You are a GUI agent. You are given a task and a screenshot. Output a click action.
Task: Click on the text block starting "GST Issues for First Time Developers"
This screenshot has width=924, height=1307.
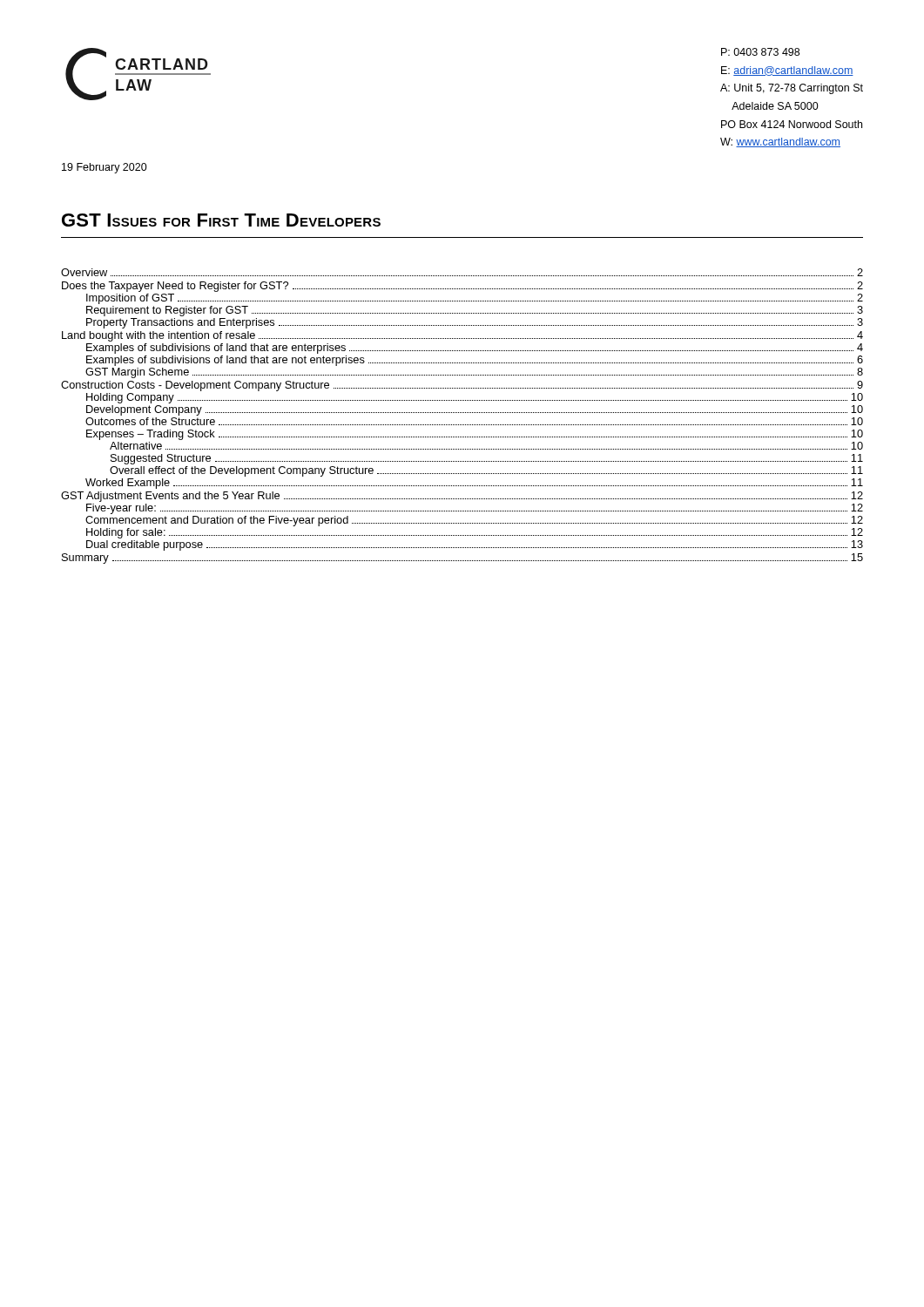(x=221, y=220)
